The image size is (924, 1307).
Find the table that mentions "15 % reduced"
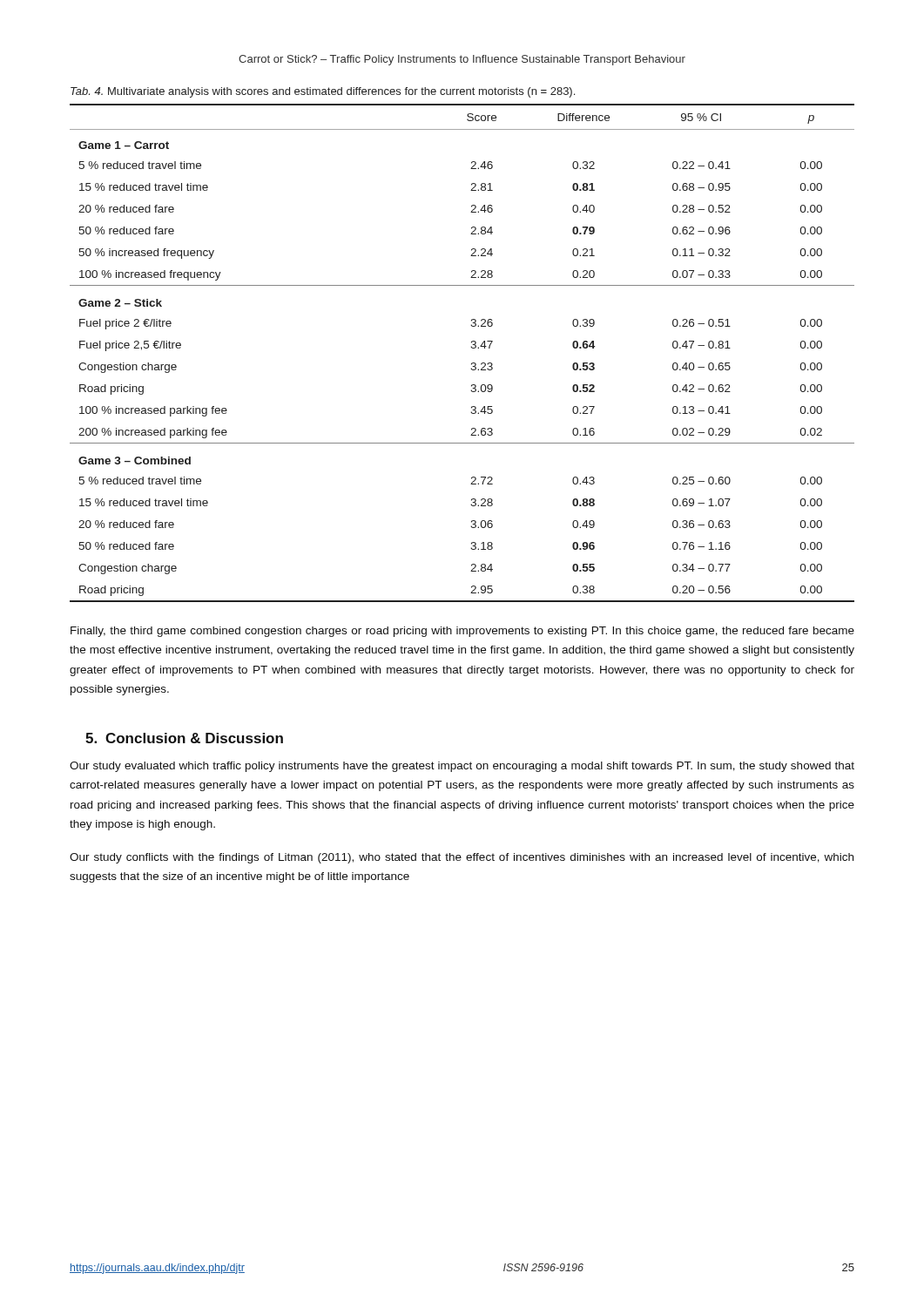coord(462,353)
